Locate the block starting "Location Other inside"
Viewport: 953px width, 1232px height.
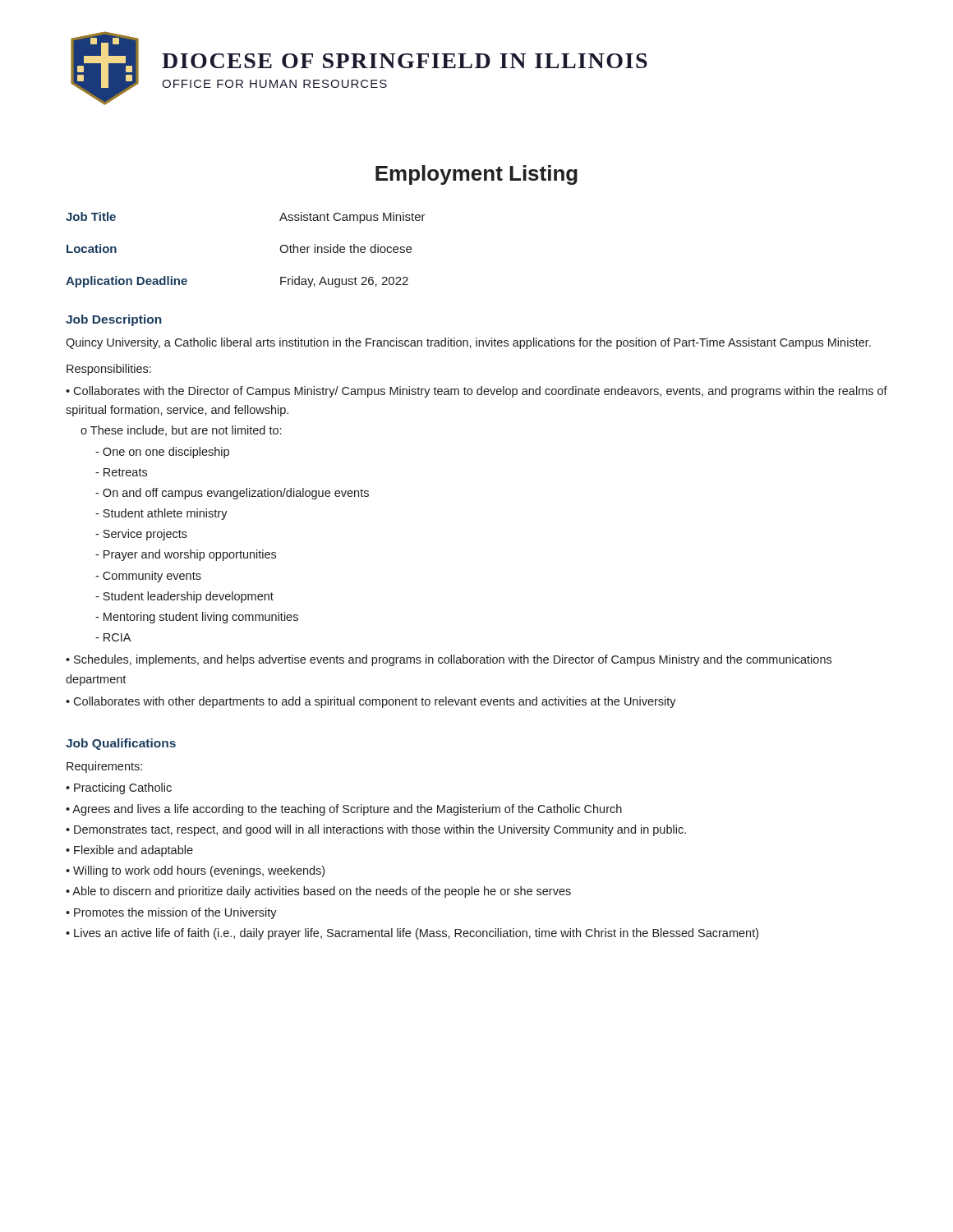tap(93, 248)
